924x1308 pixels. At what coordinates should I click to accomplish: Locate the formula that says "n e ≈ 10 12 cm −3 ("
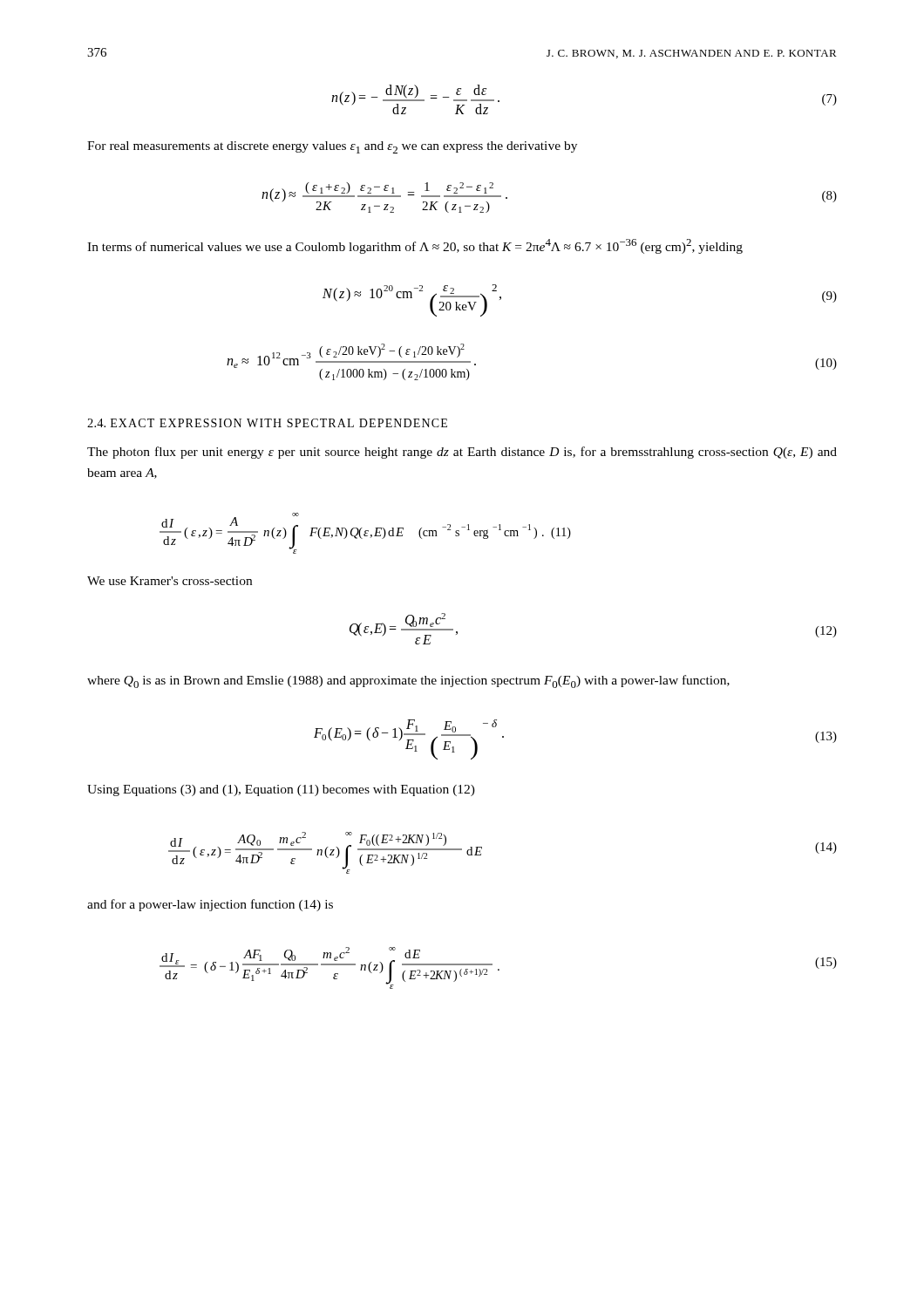[x=393, y=361]
